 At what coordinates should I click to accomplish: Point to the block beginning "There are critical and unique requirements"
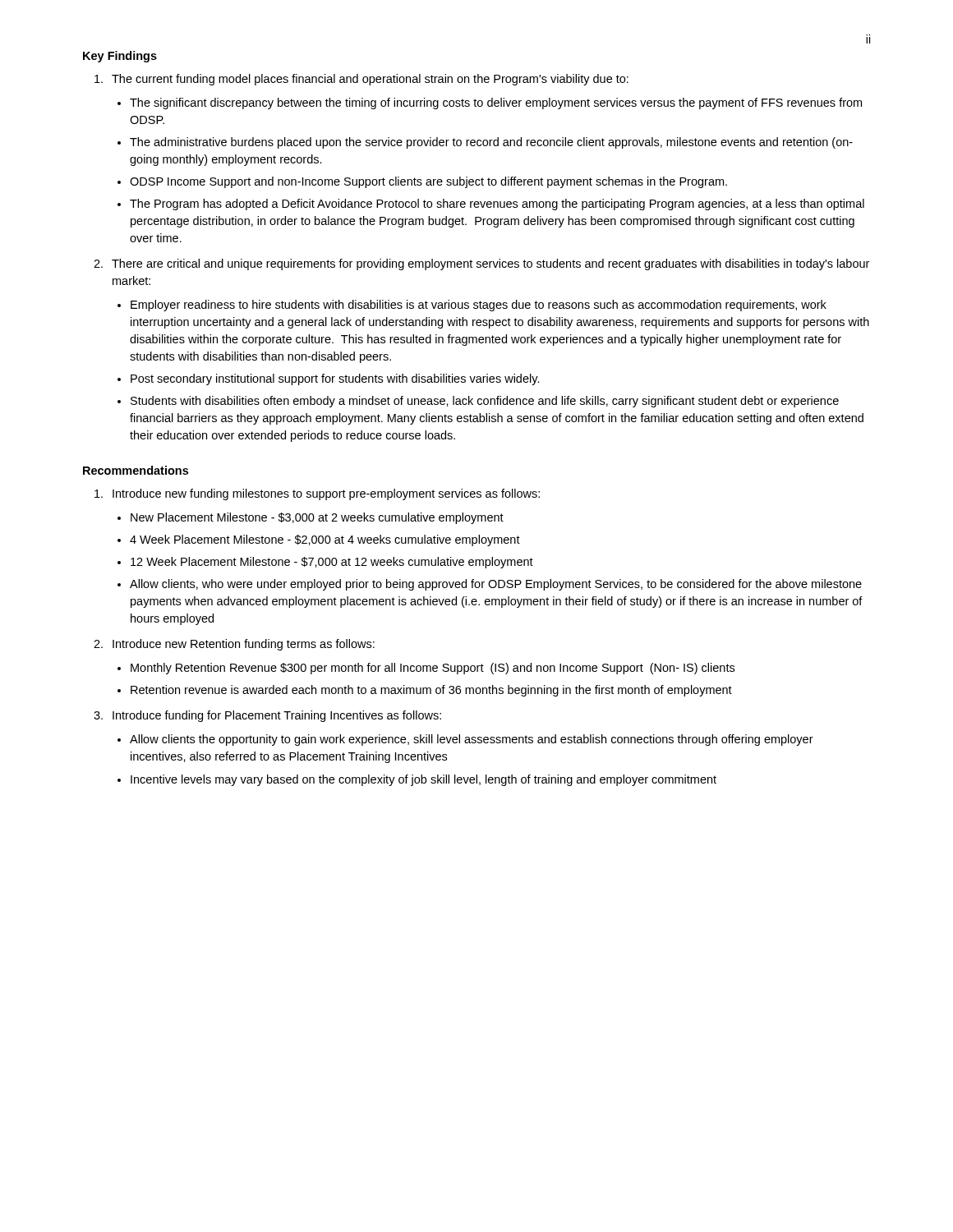(x=491, y=351)
